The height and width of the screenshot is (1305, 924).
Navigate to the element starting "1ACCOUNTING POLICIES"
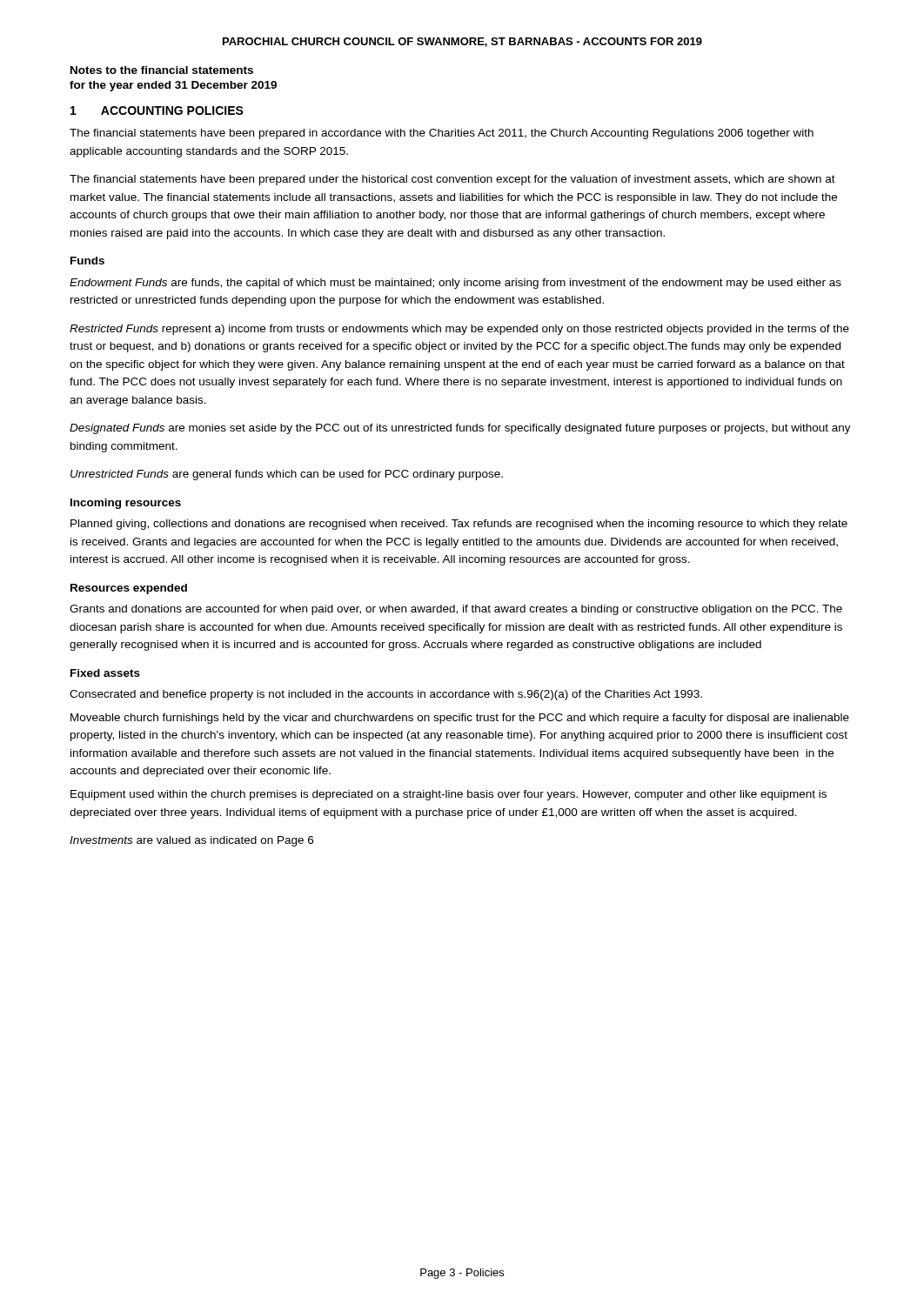[x=157, y=110]
